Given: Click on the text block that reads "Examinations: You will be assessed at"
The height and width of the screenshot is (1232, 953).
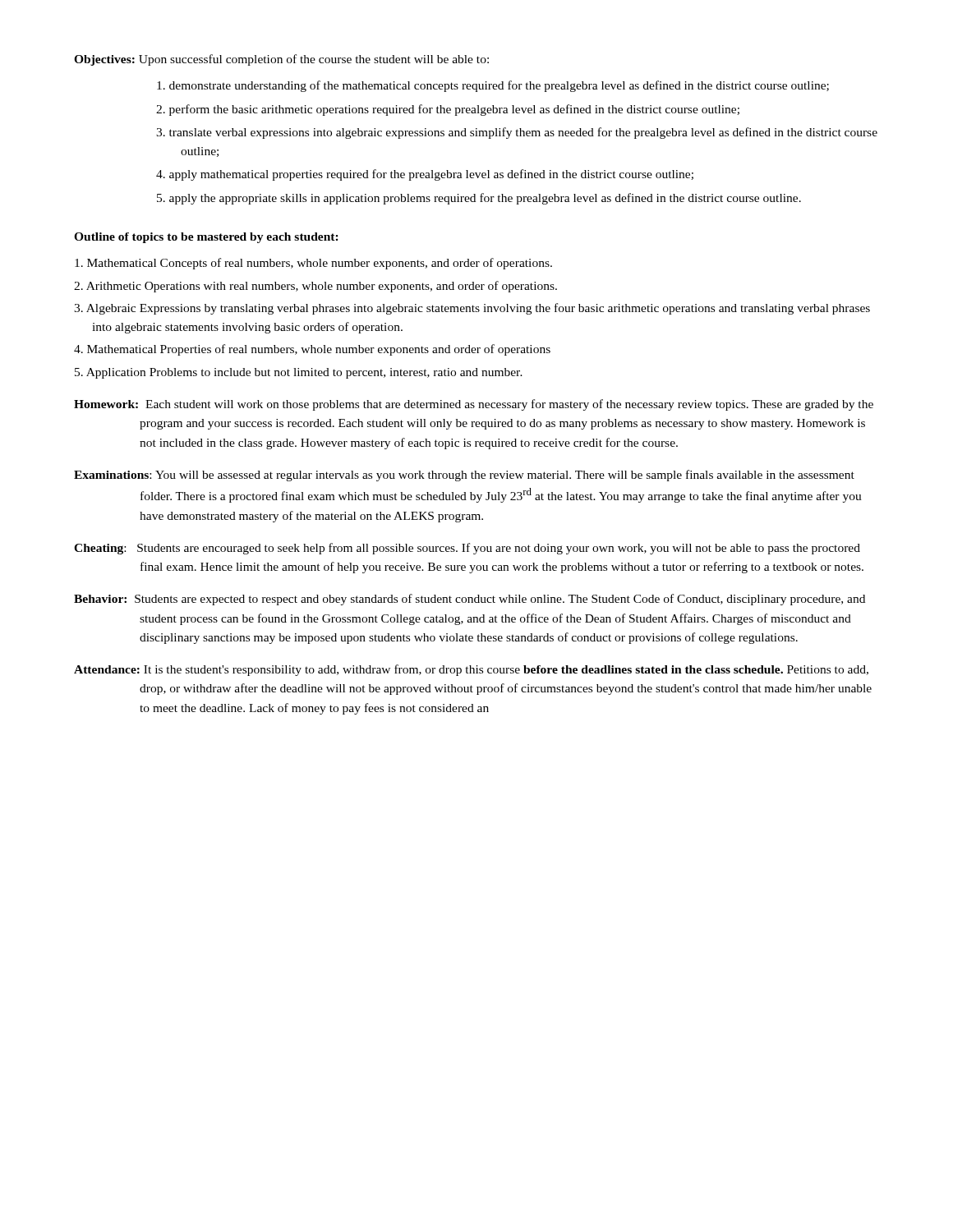Looking at the screenshot, I should click(468, 495).
